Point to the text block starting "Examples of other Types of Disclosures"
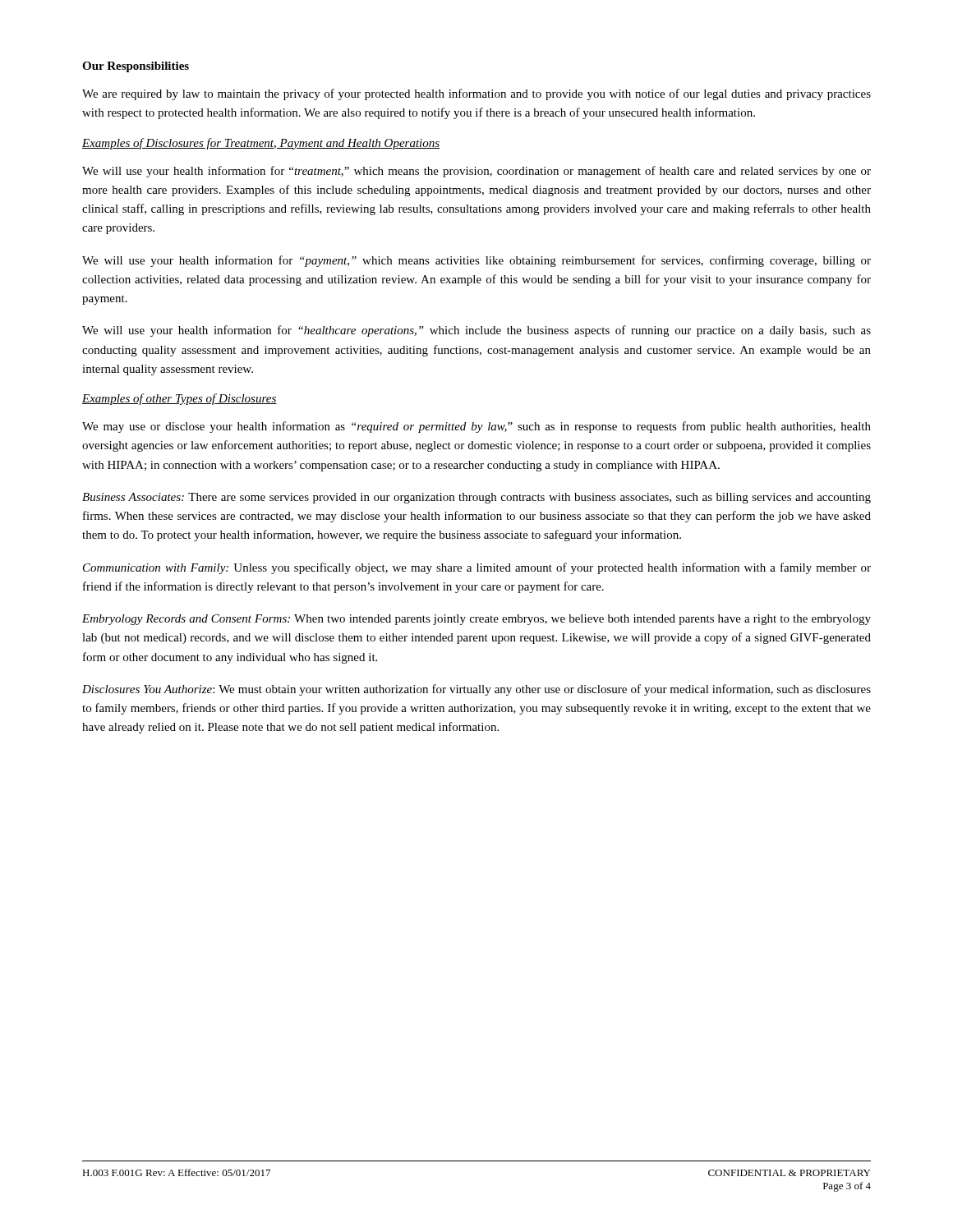The height and width of the screenshot is (1232, 953). coord(179,398)
